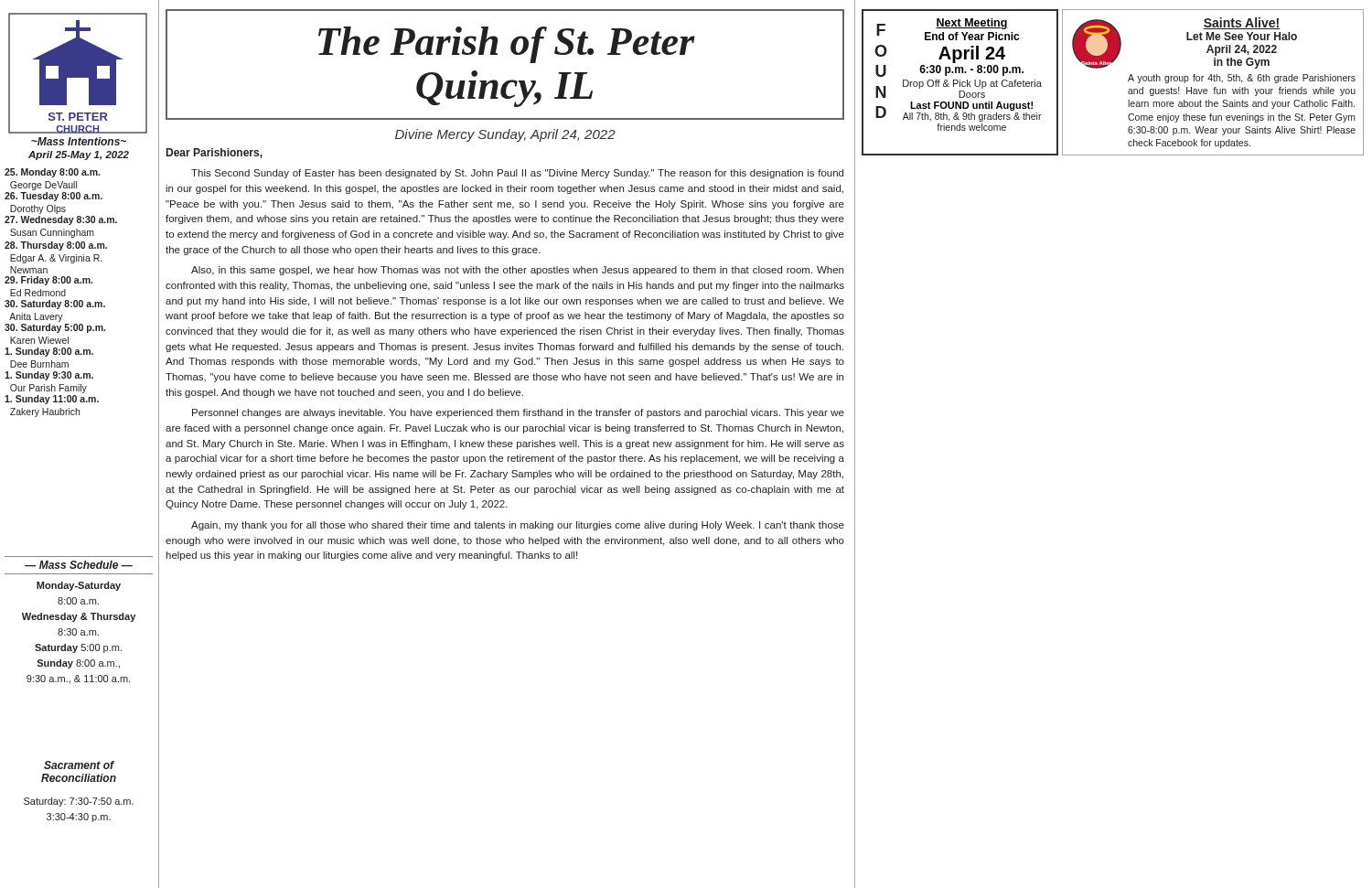Find the section header that reads "Divine Mercy Sunday, April 24, 2022"
The width and height of the screenshot is (1372, 888).
505,134
